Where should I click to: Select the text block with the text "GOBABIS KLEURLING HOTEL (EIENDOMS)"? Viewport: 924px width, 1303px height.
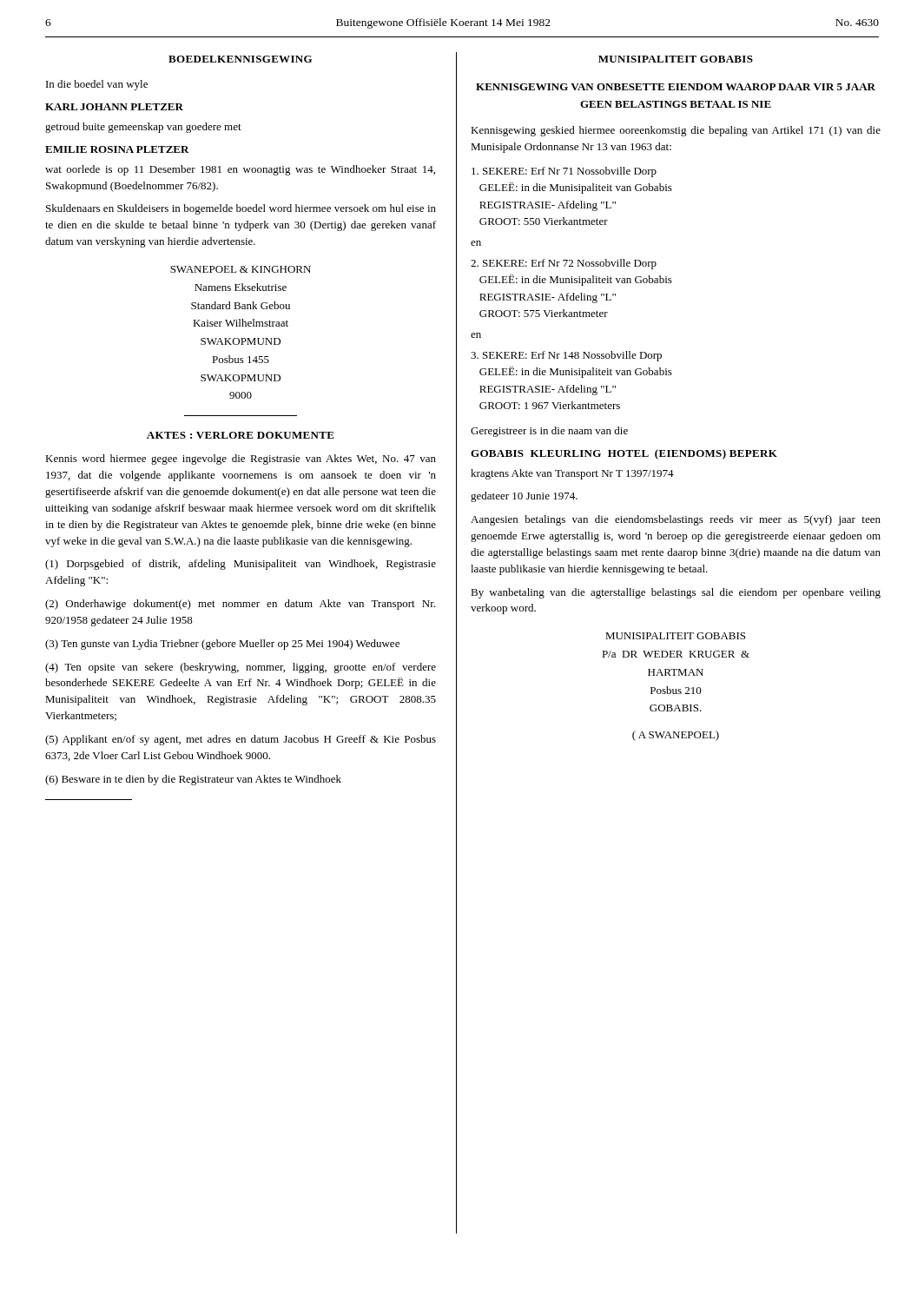click(x=624, y=453)
